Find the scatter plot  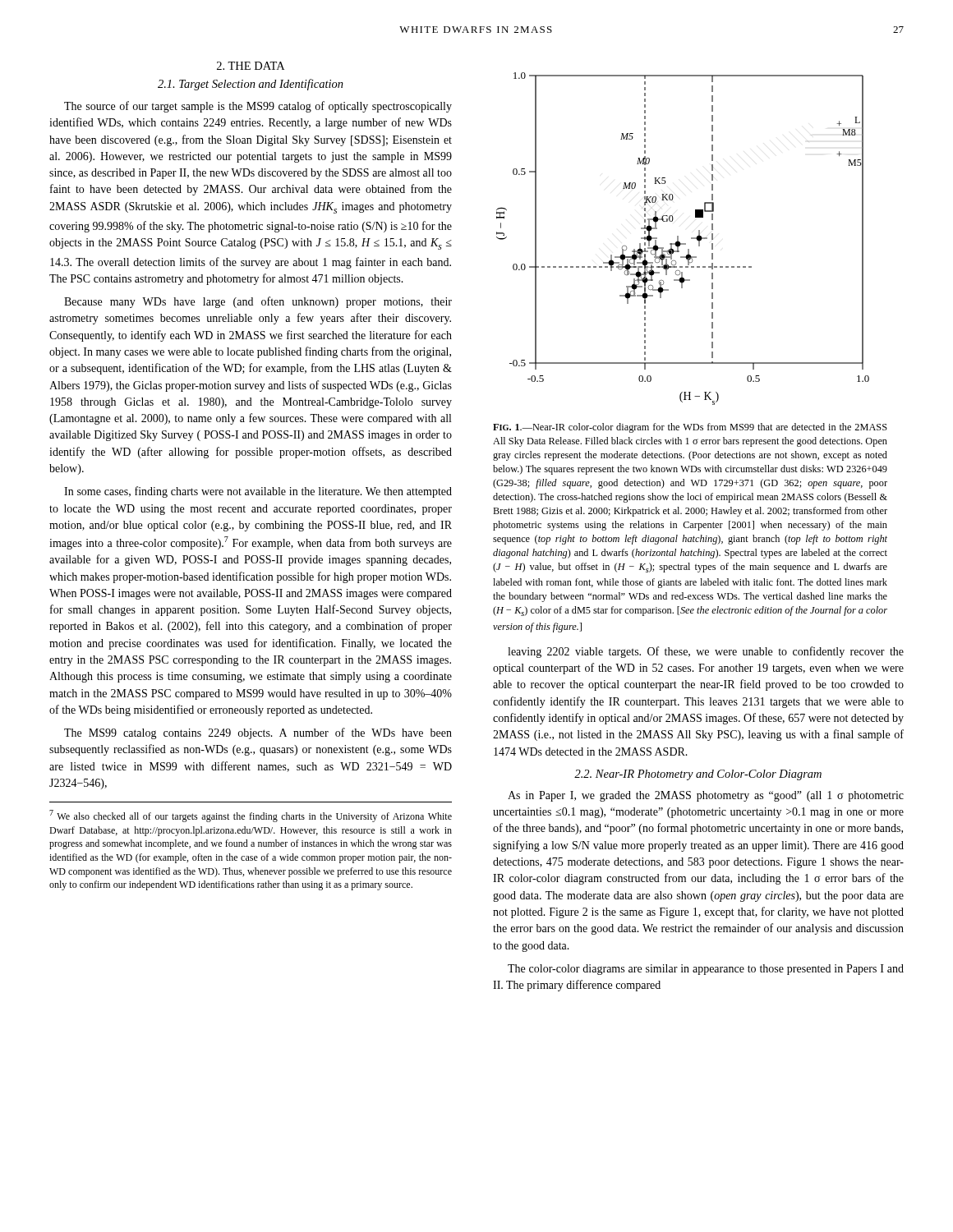690,237
